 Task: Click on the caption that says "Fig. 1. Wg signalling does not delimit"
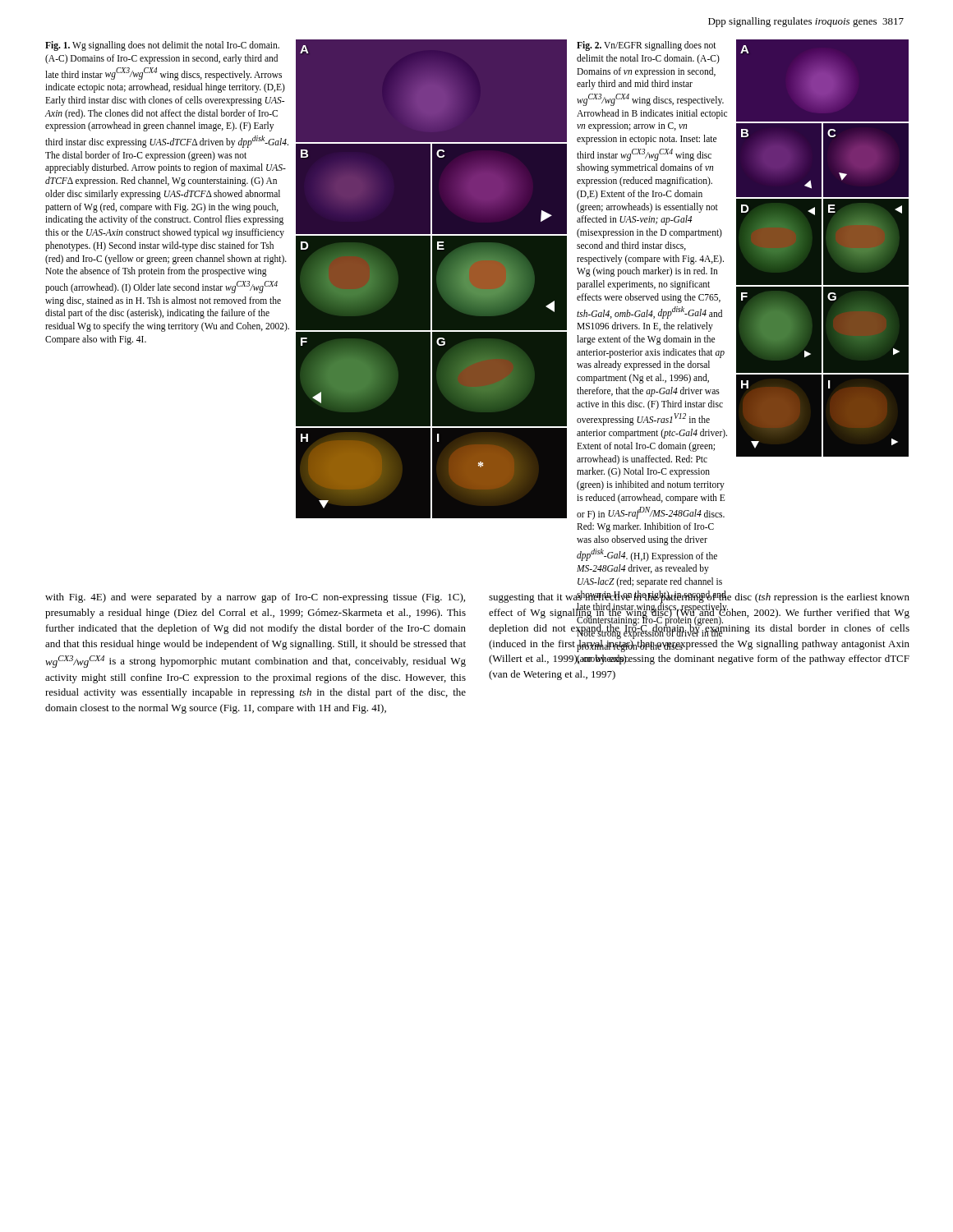click(x=167, y=192)
